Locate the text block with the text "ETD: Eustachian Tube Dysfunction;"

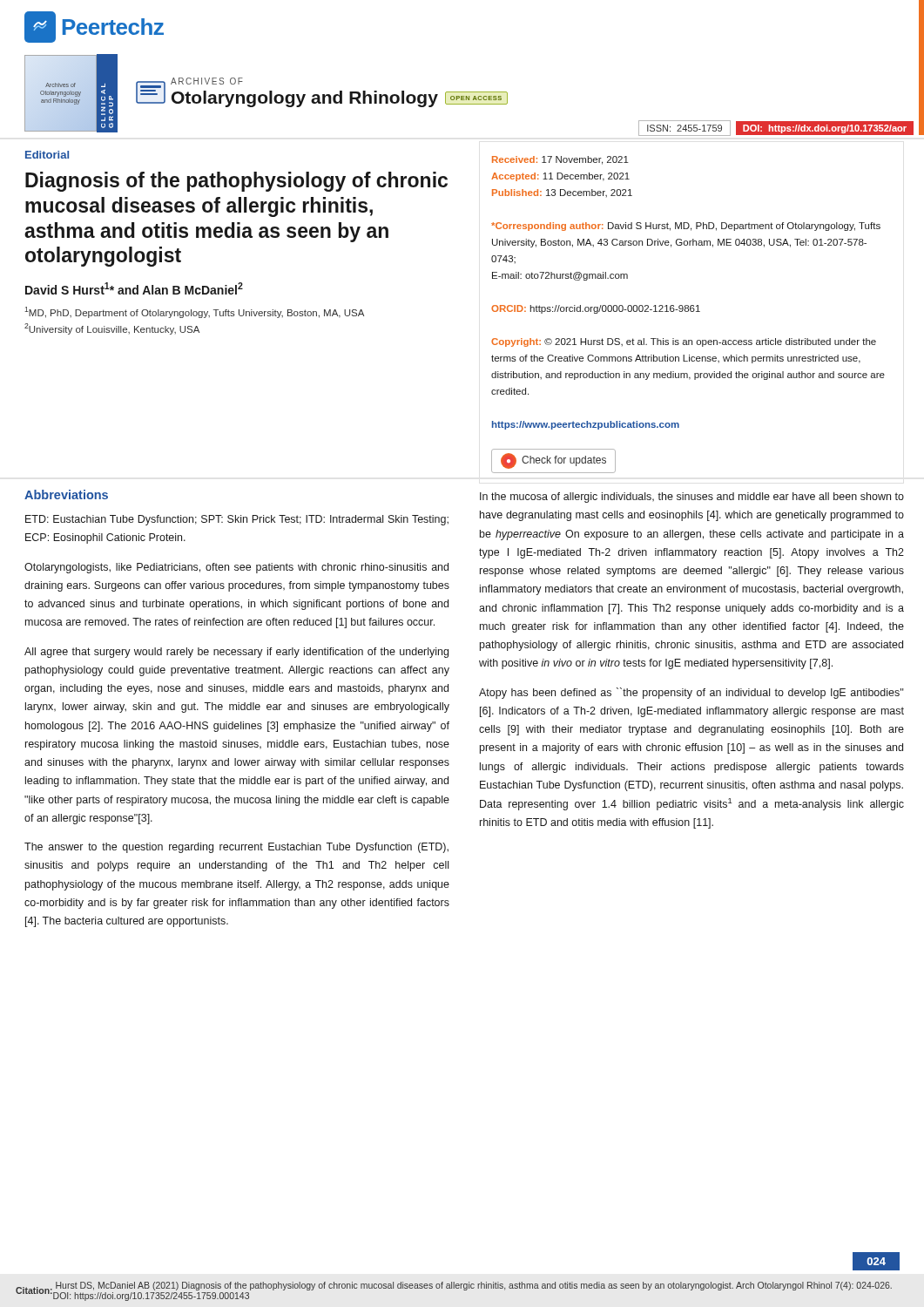pos(237,529)
